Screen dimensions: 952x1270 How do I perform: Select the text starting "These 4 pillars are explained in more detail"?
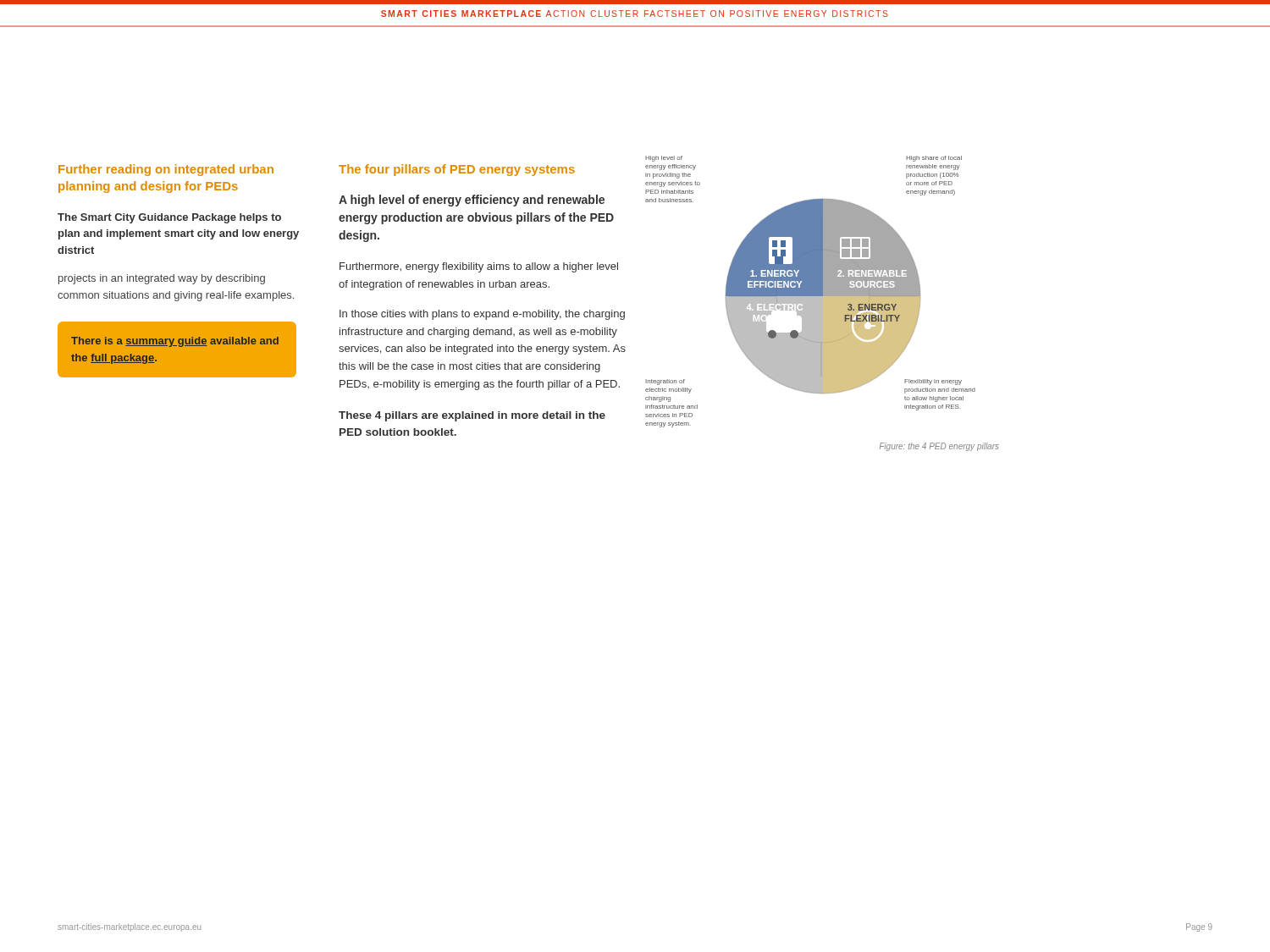(x=472, y=423)
